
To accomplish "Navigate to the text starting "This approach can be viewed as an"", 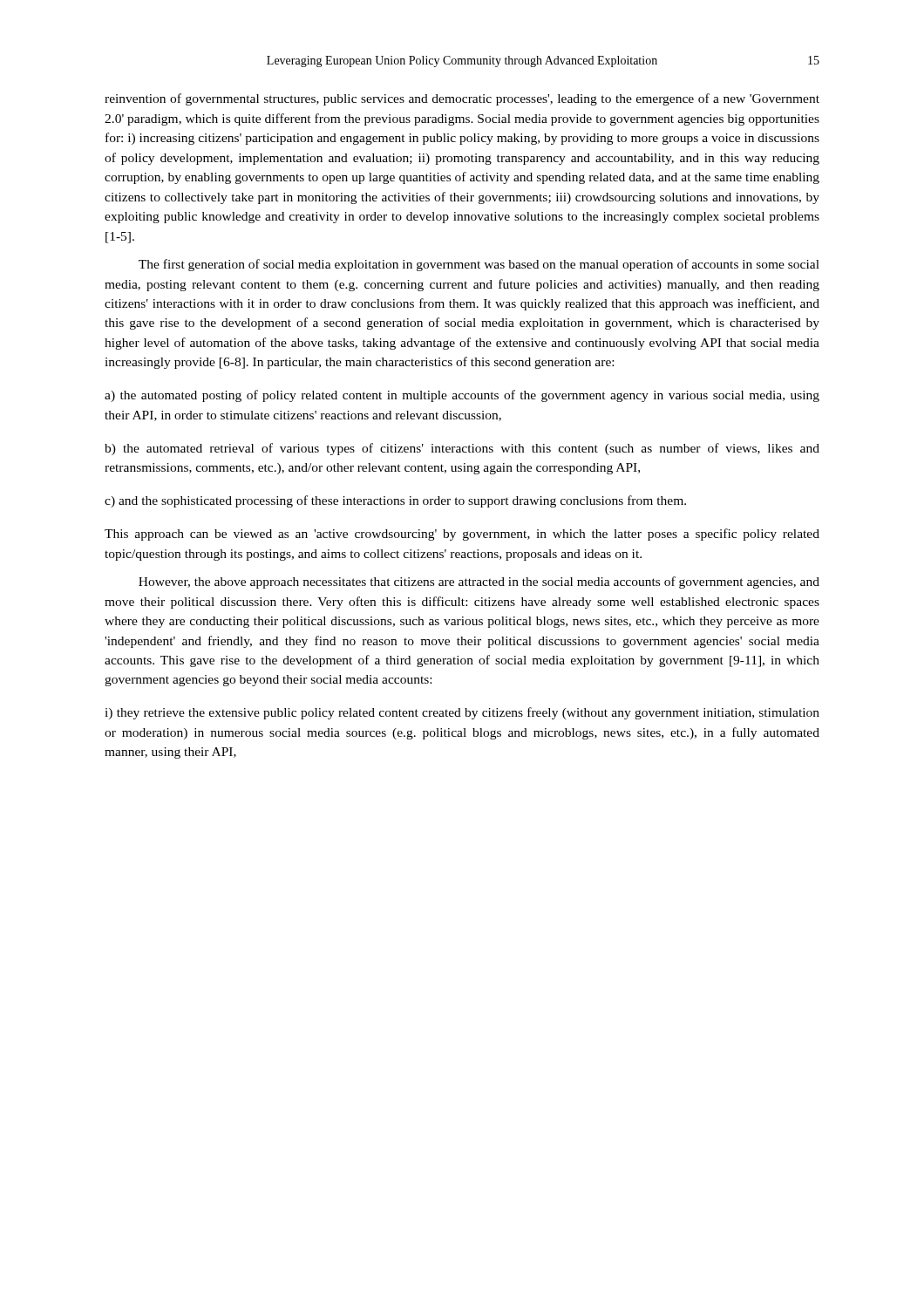I will point(462,544).
